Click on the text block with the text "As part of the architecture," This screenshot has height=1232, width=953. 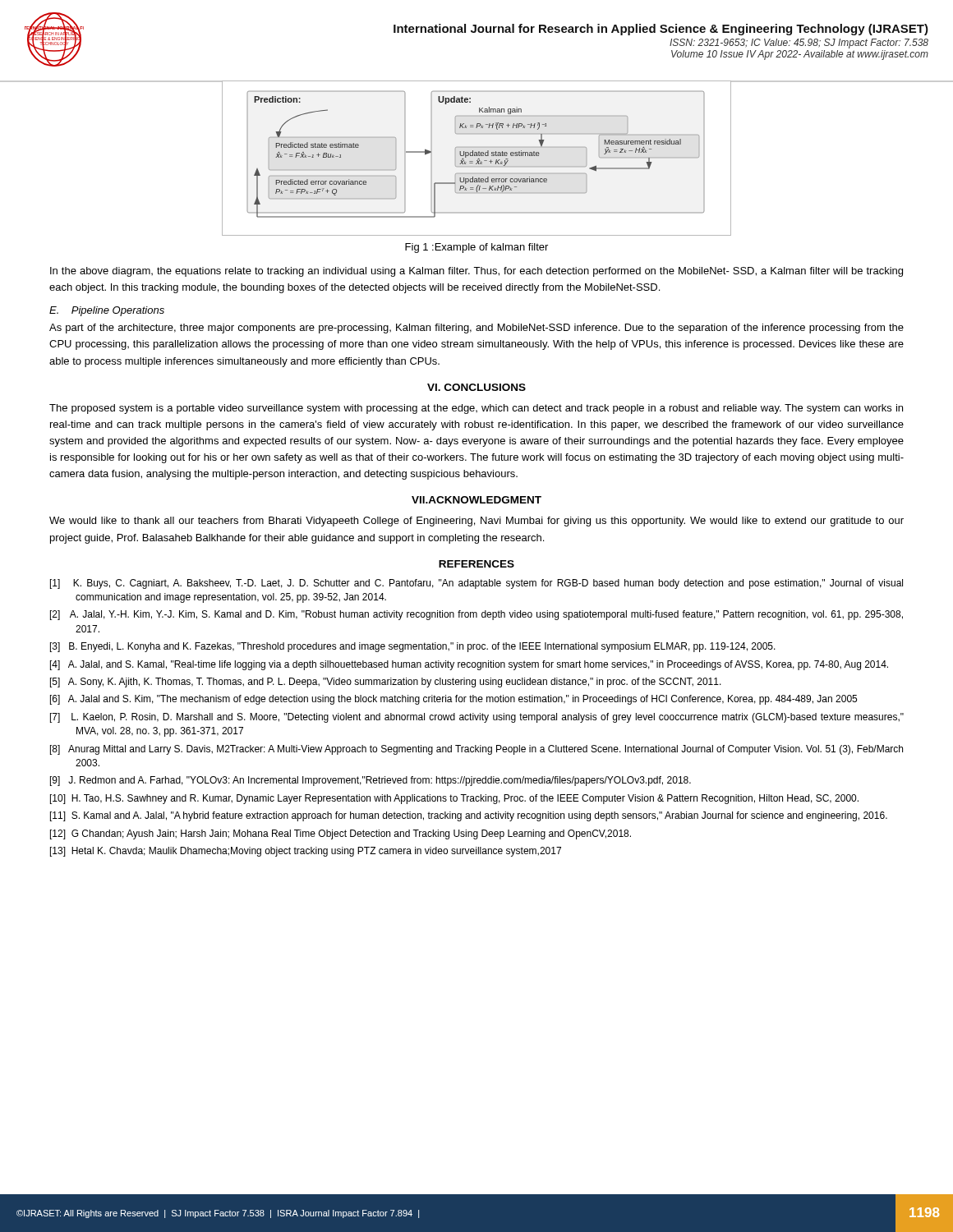coord(476,344)
